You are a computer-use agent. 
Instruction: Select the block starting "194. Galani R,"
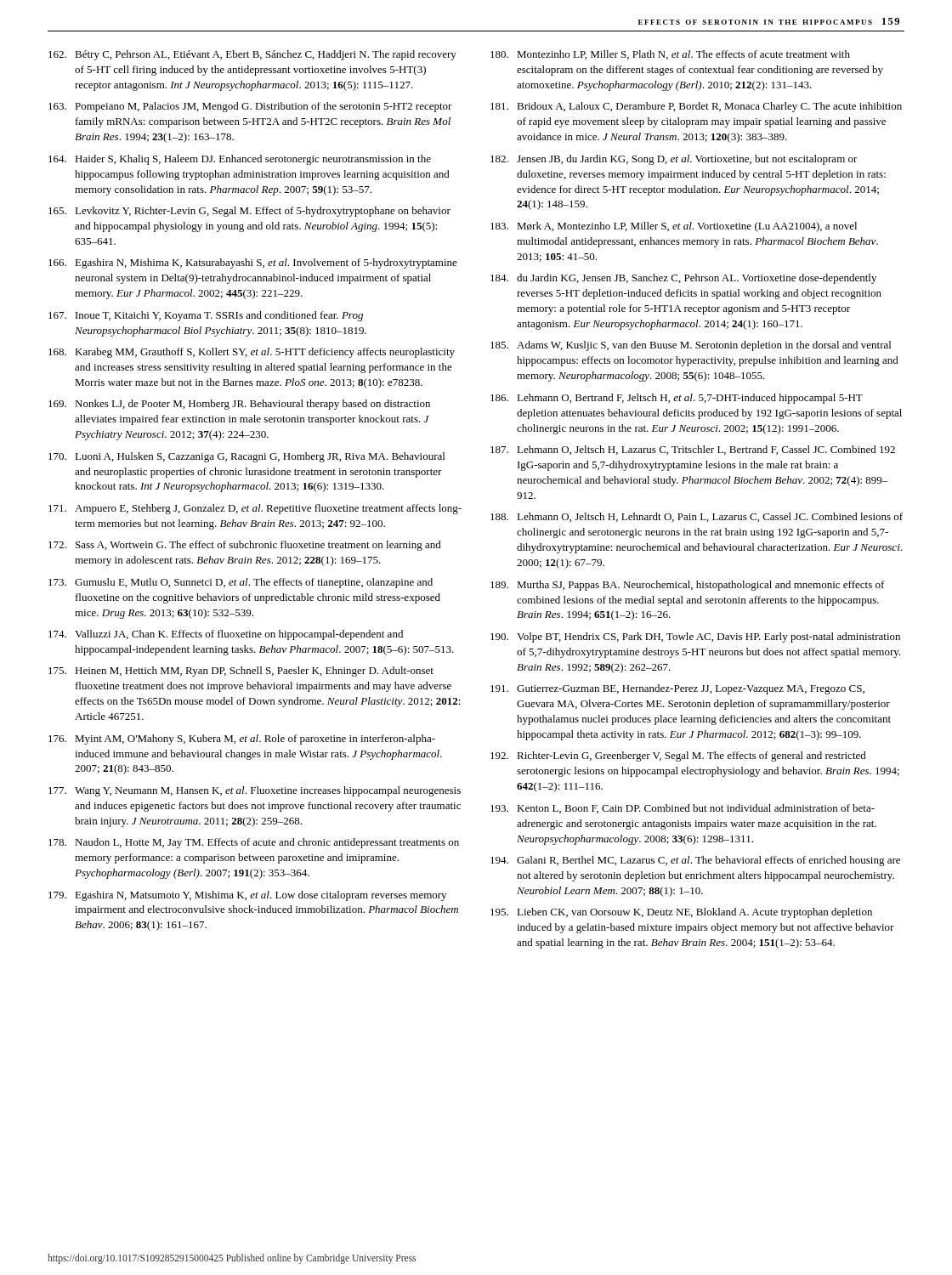(697, 875)
